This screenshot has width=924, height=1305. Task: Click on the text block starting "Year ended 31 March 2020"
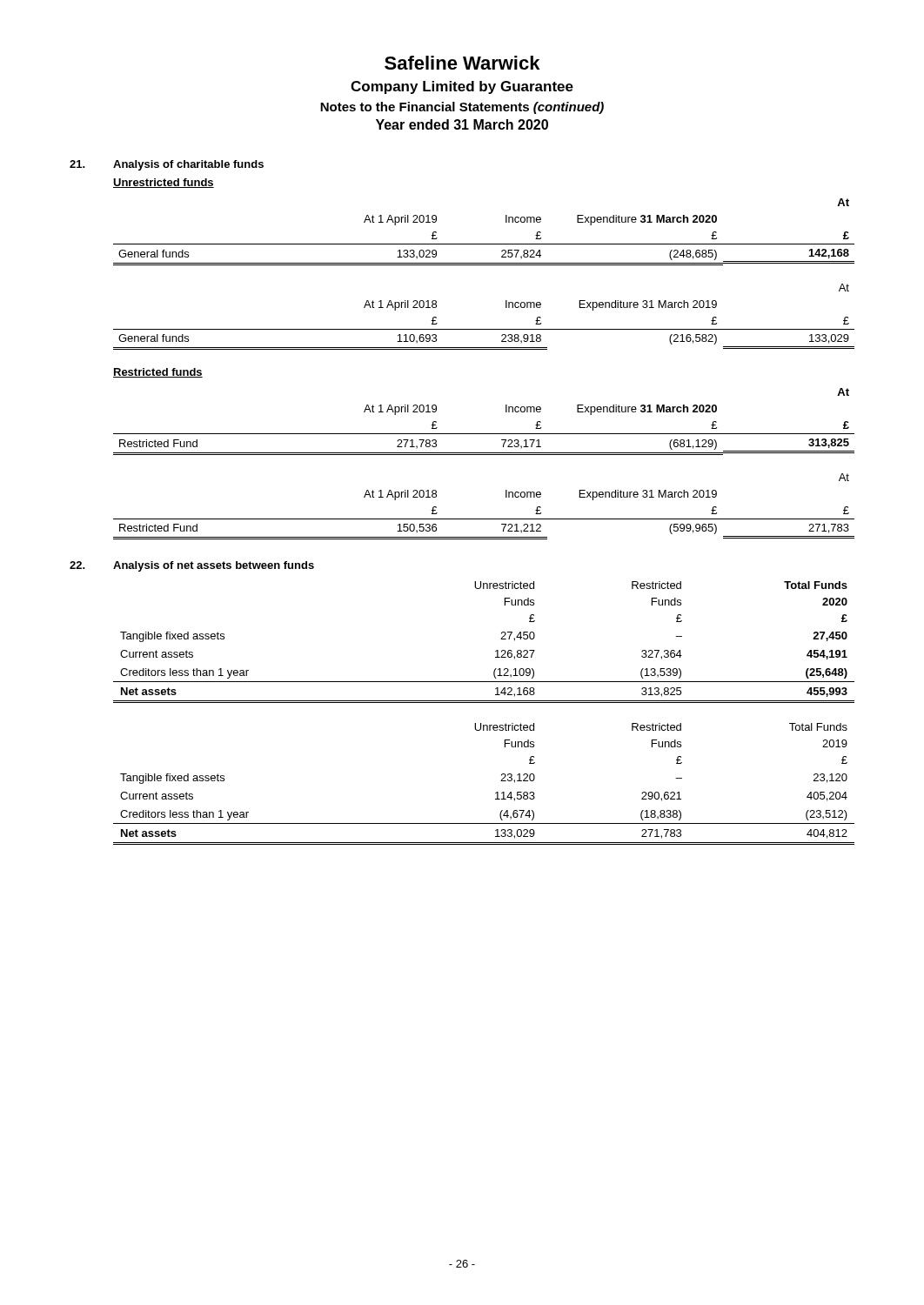462,125
